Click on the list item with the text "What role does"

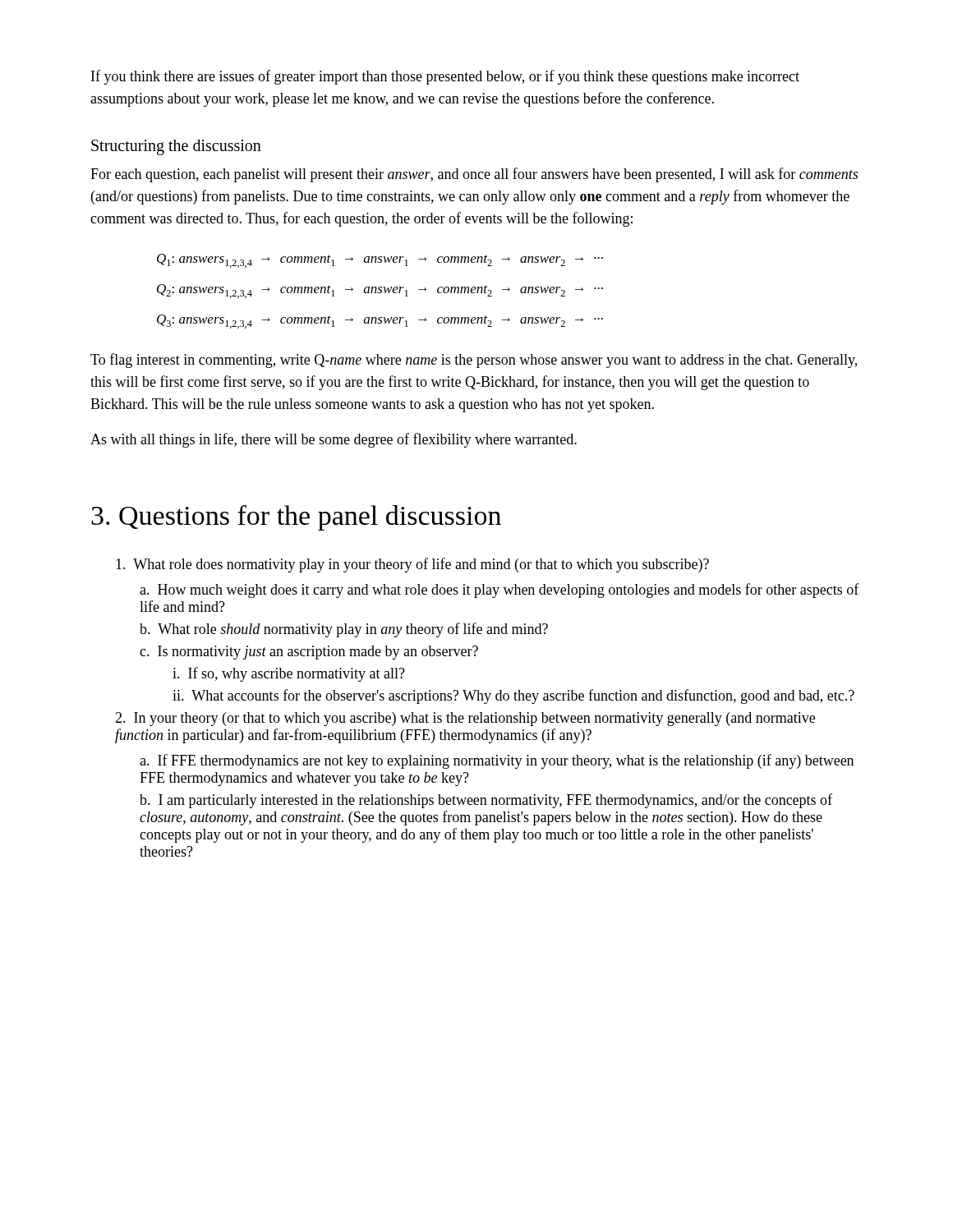coord(412,564)
